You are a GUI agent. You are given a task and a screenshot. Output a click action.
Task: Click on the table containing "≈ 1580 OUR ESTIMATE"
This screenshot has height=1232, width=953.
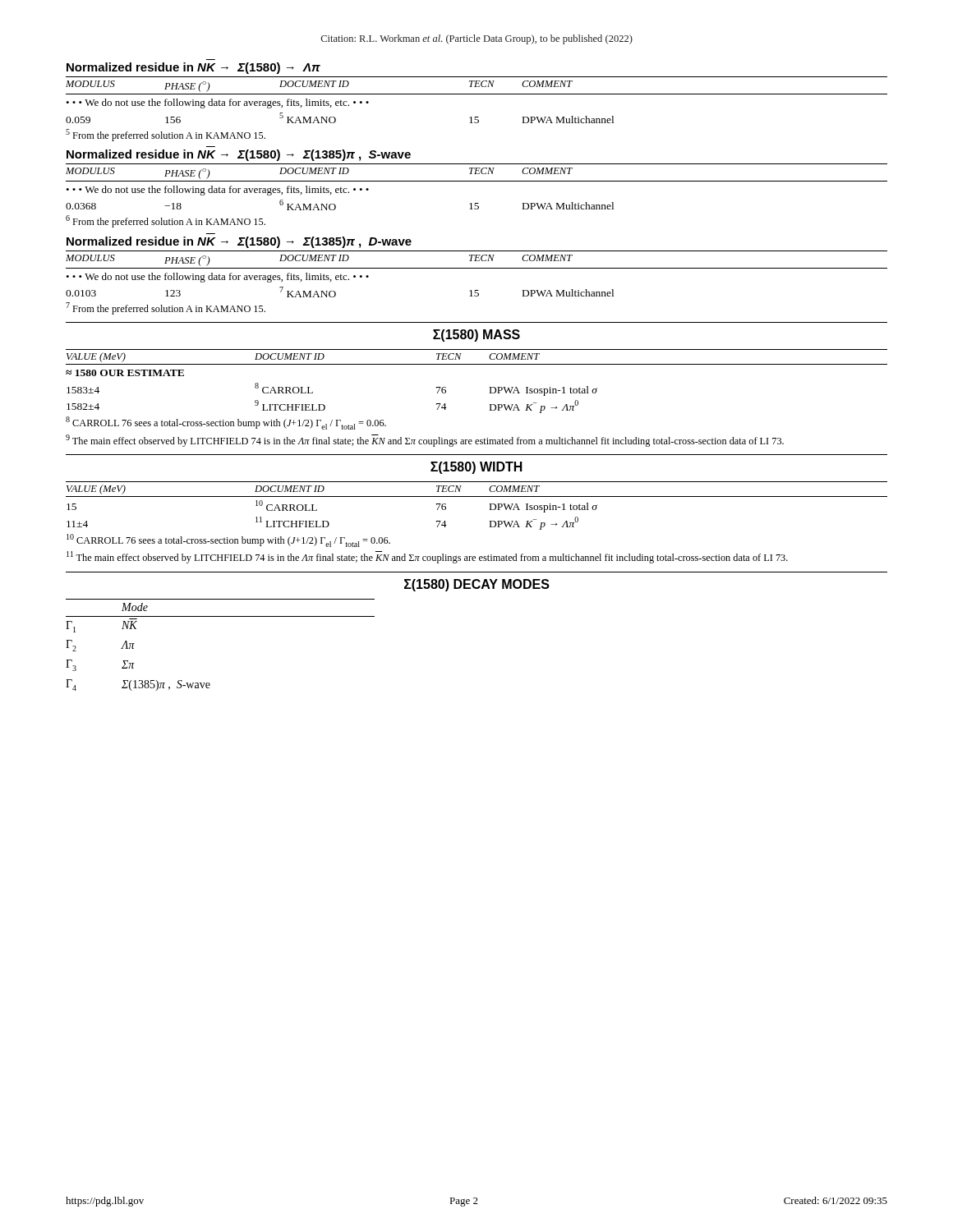[476, 390]
